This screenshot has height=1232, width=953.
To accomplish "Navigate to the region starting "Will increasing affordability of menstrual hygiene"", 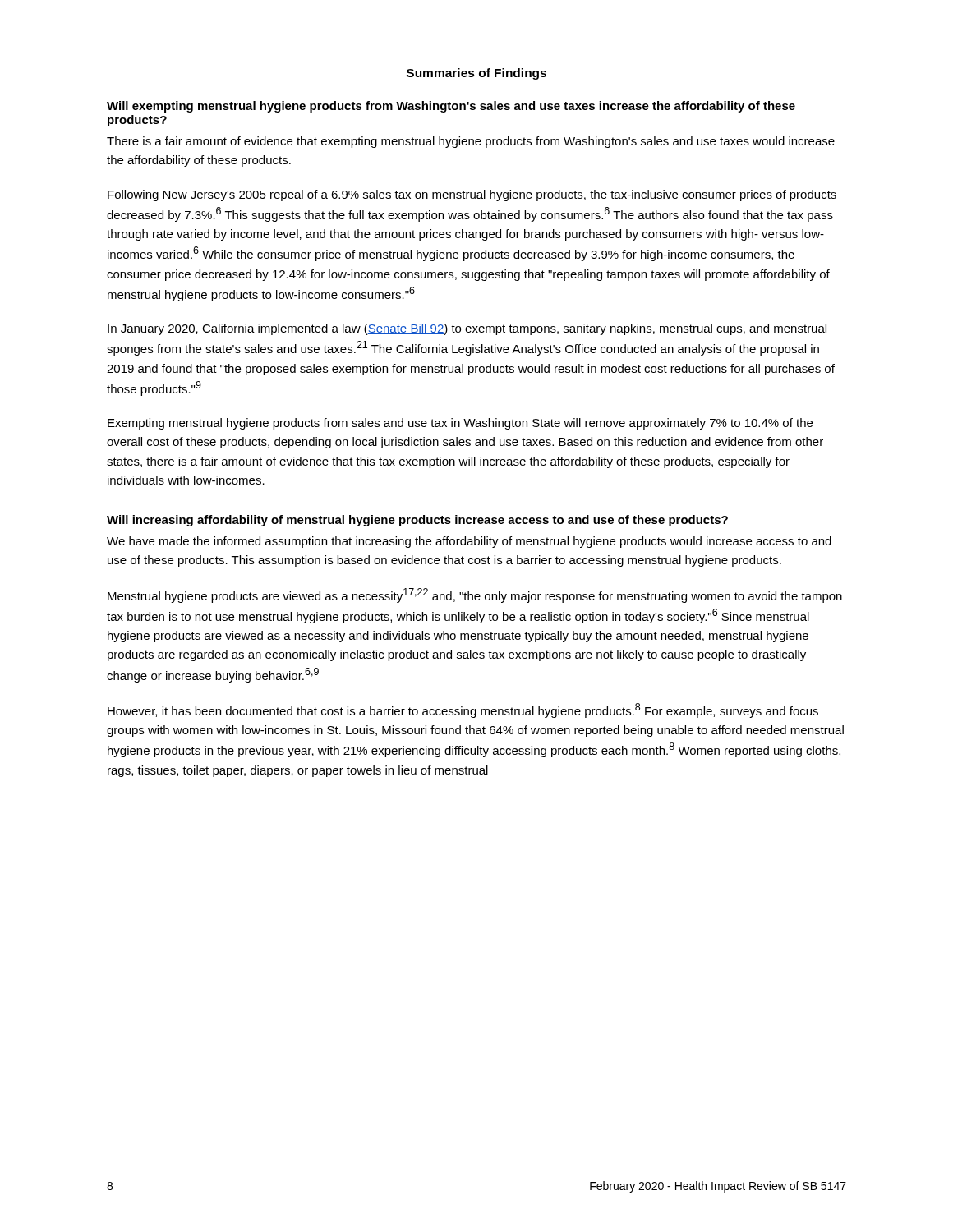I will [418, 519].
